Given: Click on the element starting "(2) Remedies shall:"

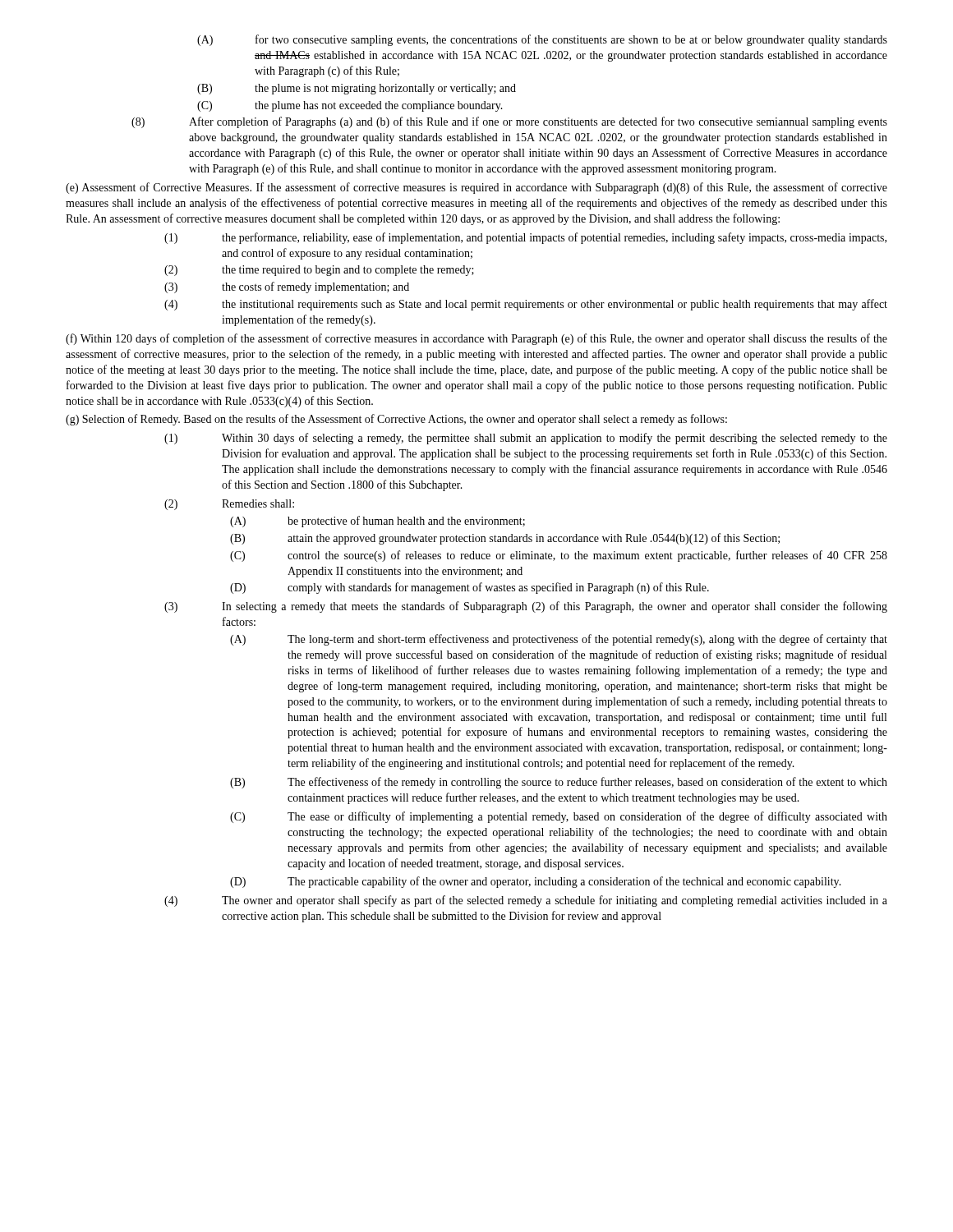Looking at the screenshot, I should pos(229,505).
